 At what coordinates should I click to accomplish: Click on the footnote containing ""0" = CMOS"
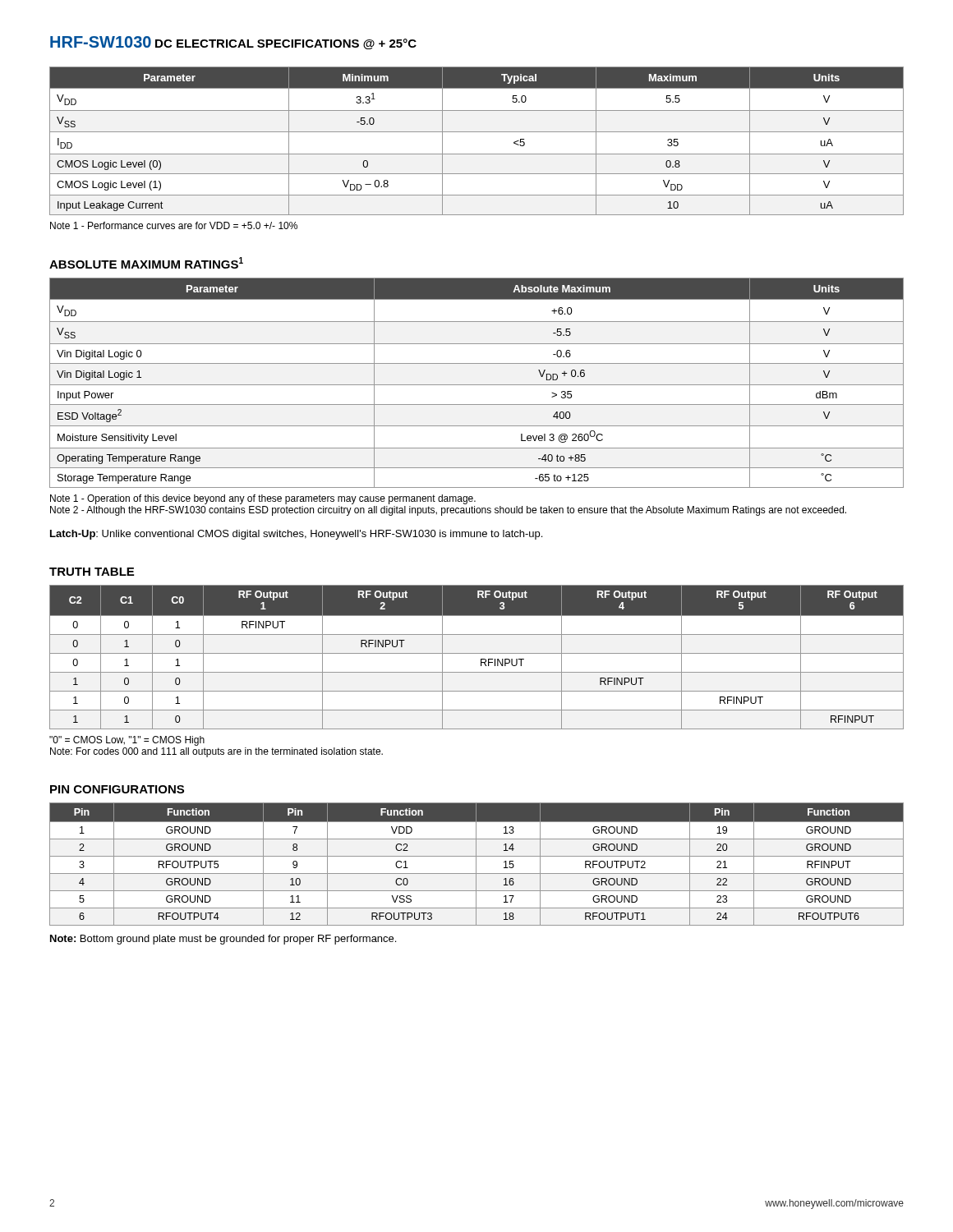216,746
